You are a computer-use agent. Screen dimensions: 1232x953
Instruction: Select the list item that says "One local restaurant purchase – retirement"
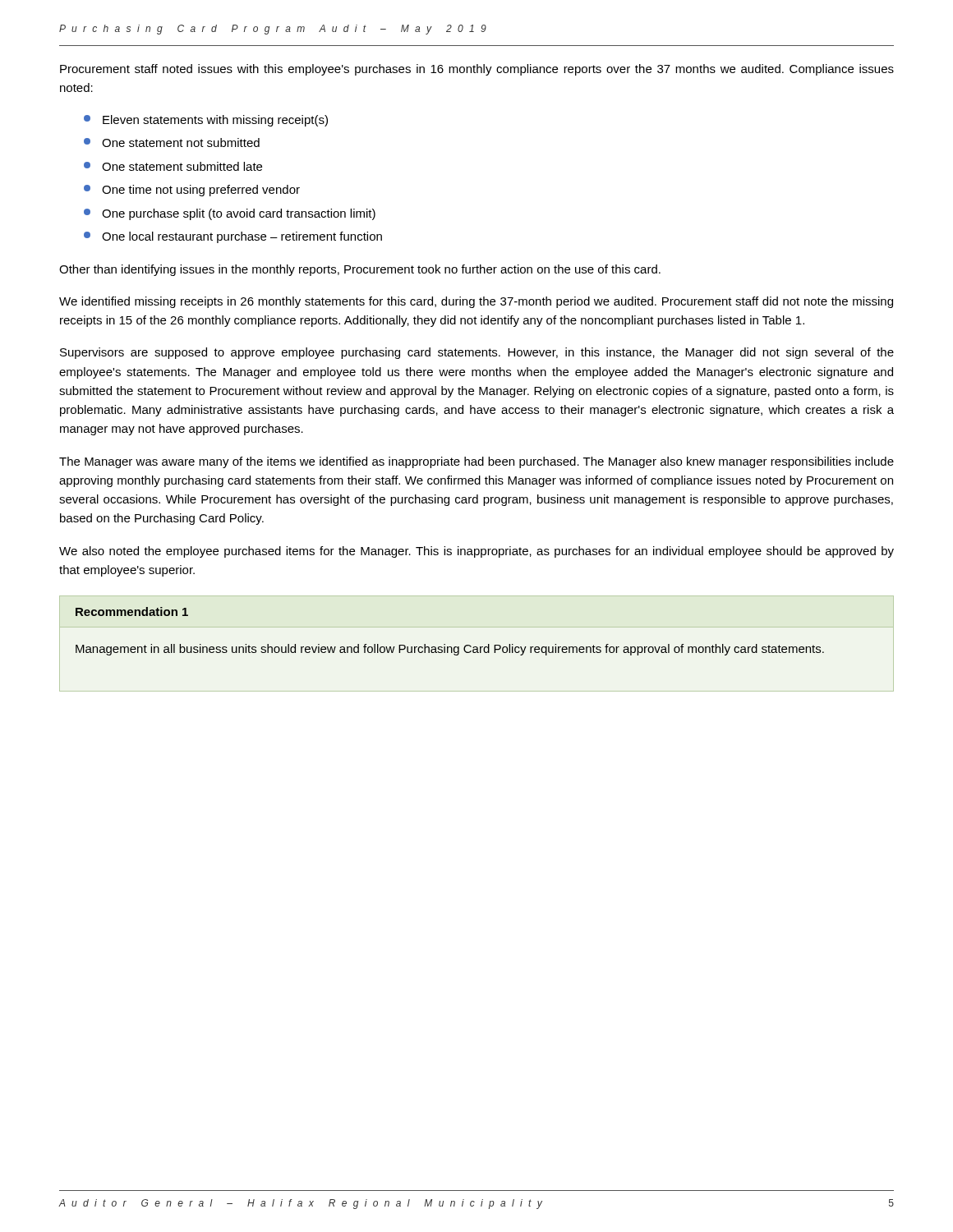[x=233, y=237]
